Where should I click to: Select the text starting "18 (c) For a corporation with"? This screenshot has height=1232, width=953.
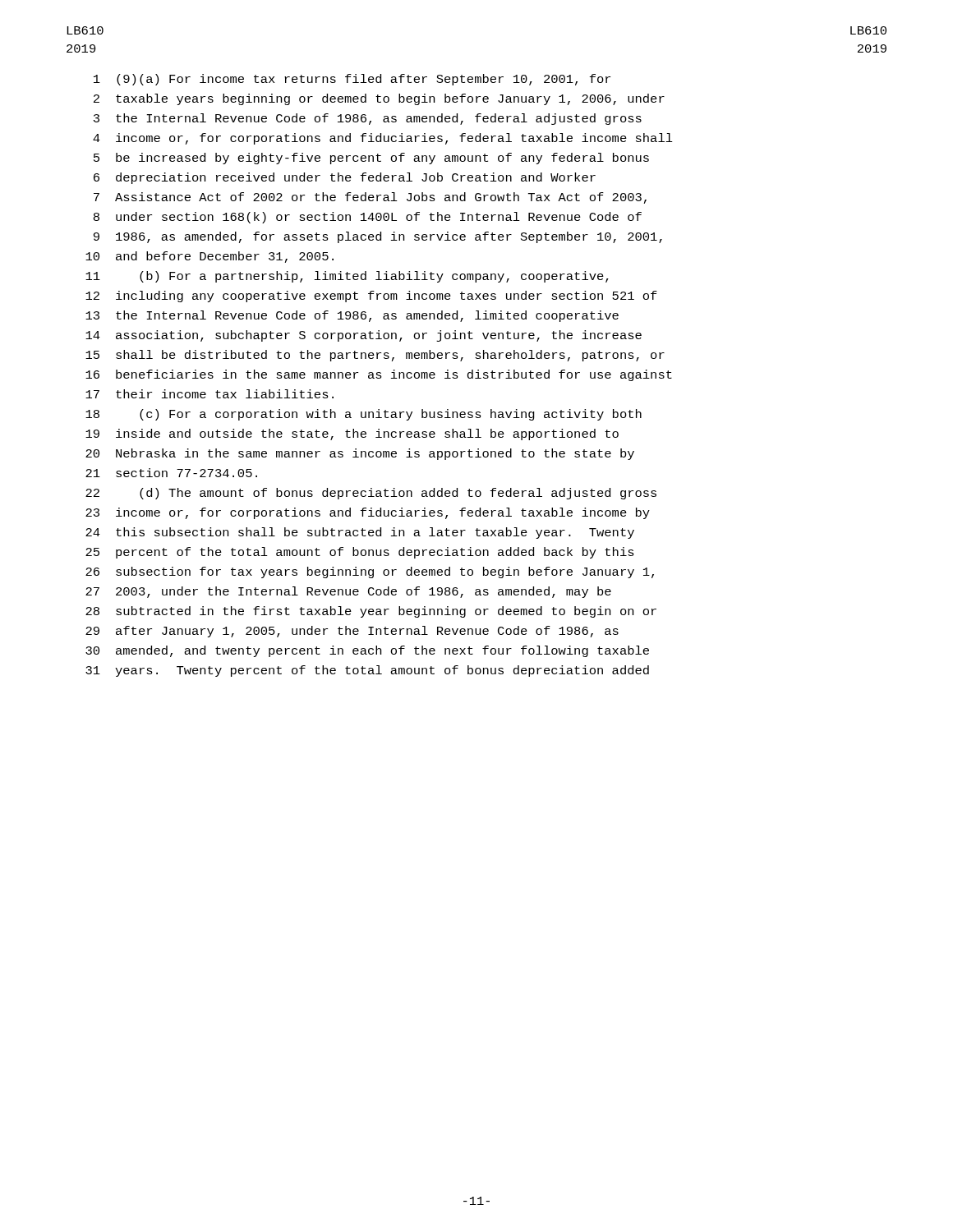[x=476, y=445]
